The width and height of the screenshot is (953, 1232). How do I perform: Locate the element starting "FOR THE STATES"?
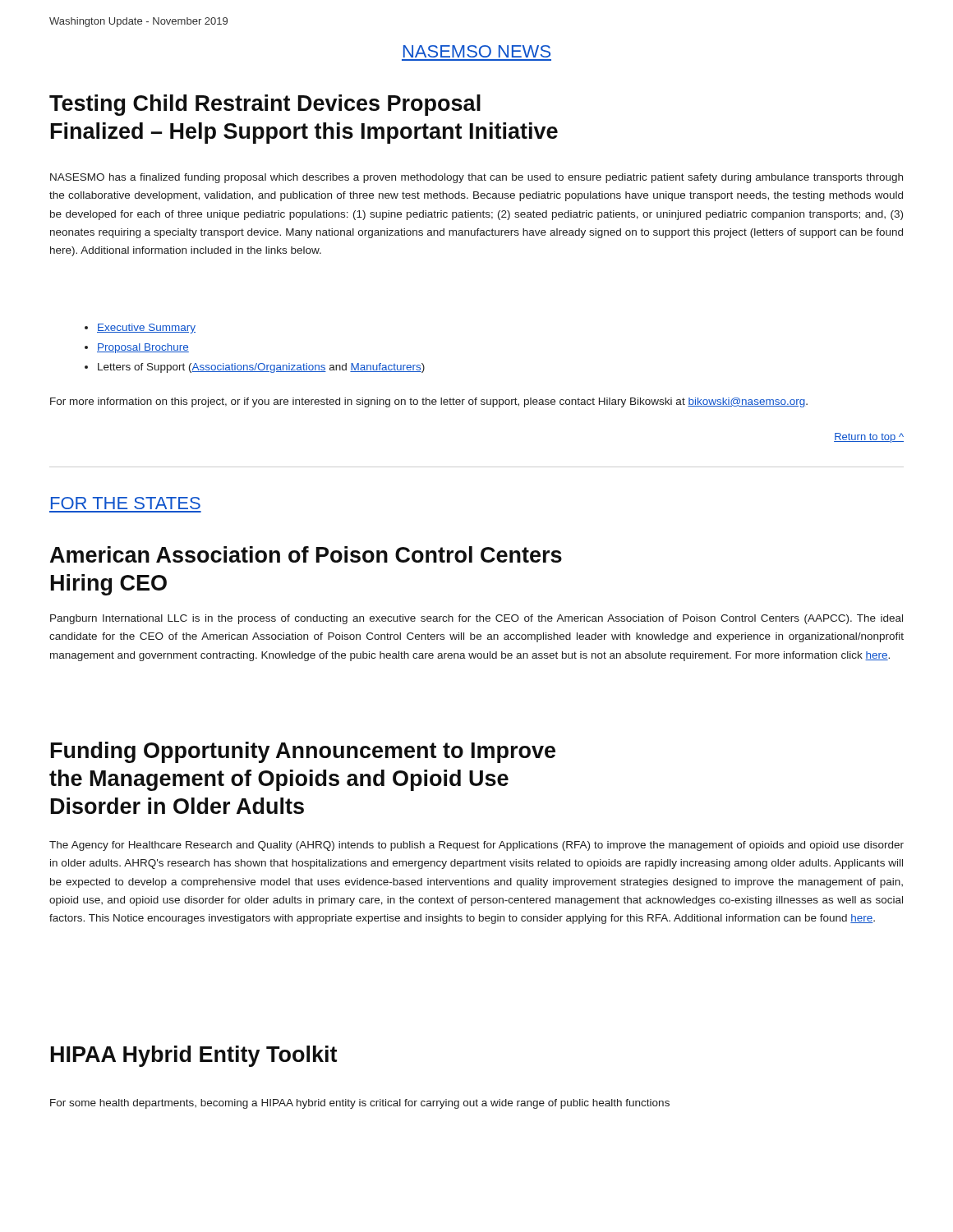pyautogui.click(x=125, y=503)
